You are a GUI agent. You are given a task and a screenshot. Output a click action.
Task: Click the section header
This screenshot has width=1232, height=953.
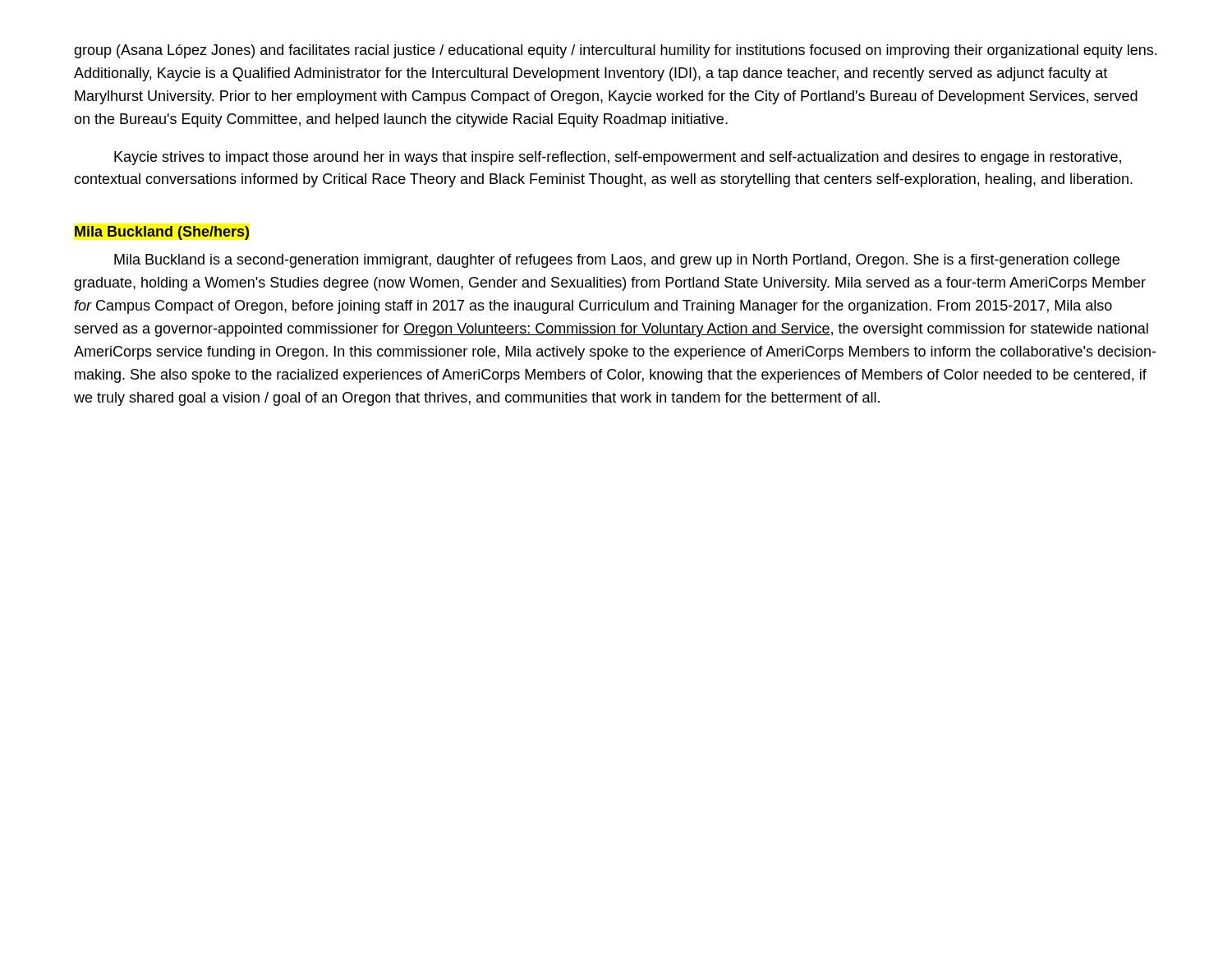point(162,232)
